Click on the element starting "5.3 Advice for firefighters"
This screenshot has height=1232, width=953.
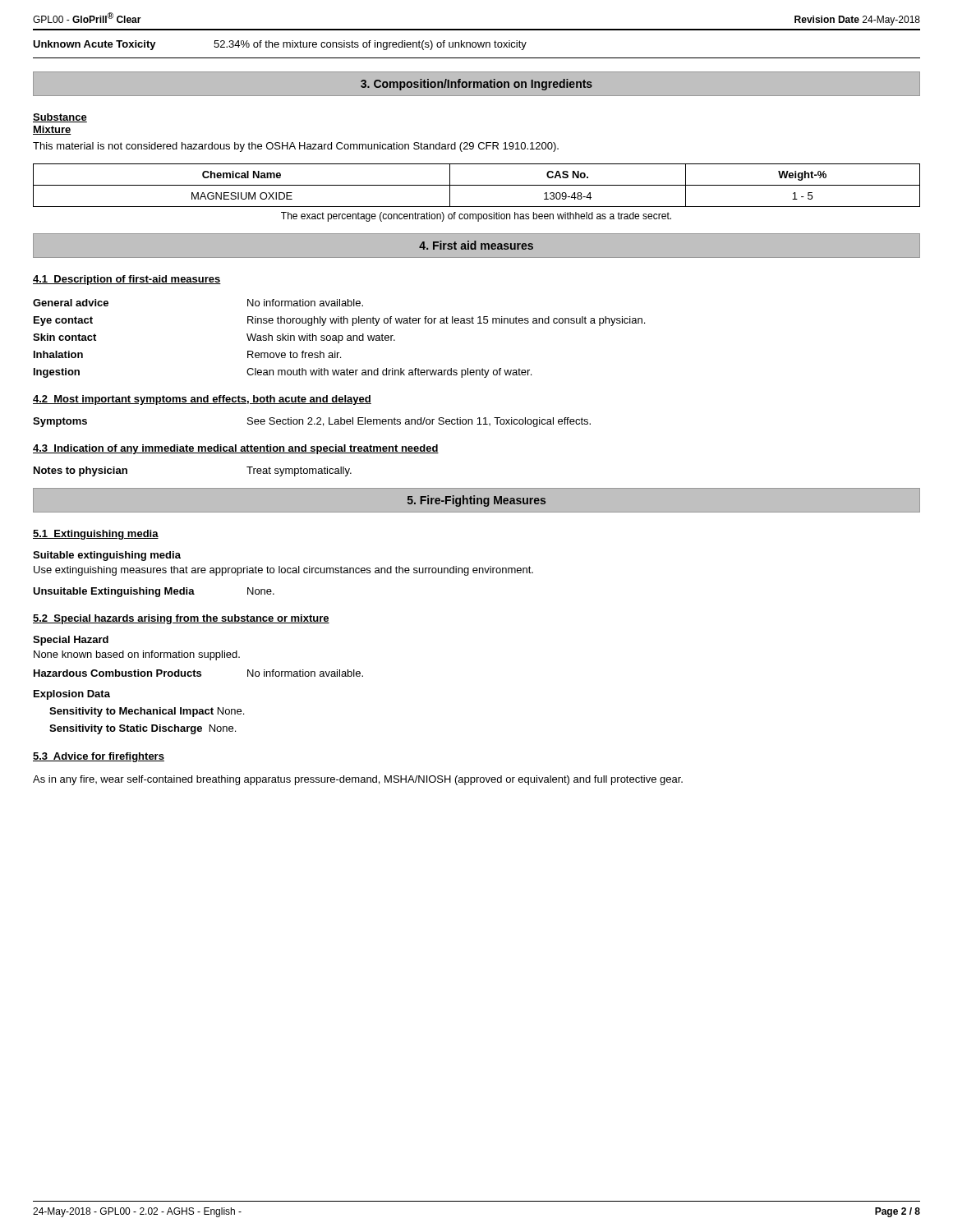[99, 756]
